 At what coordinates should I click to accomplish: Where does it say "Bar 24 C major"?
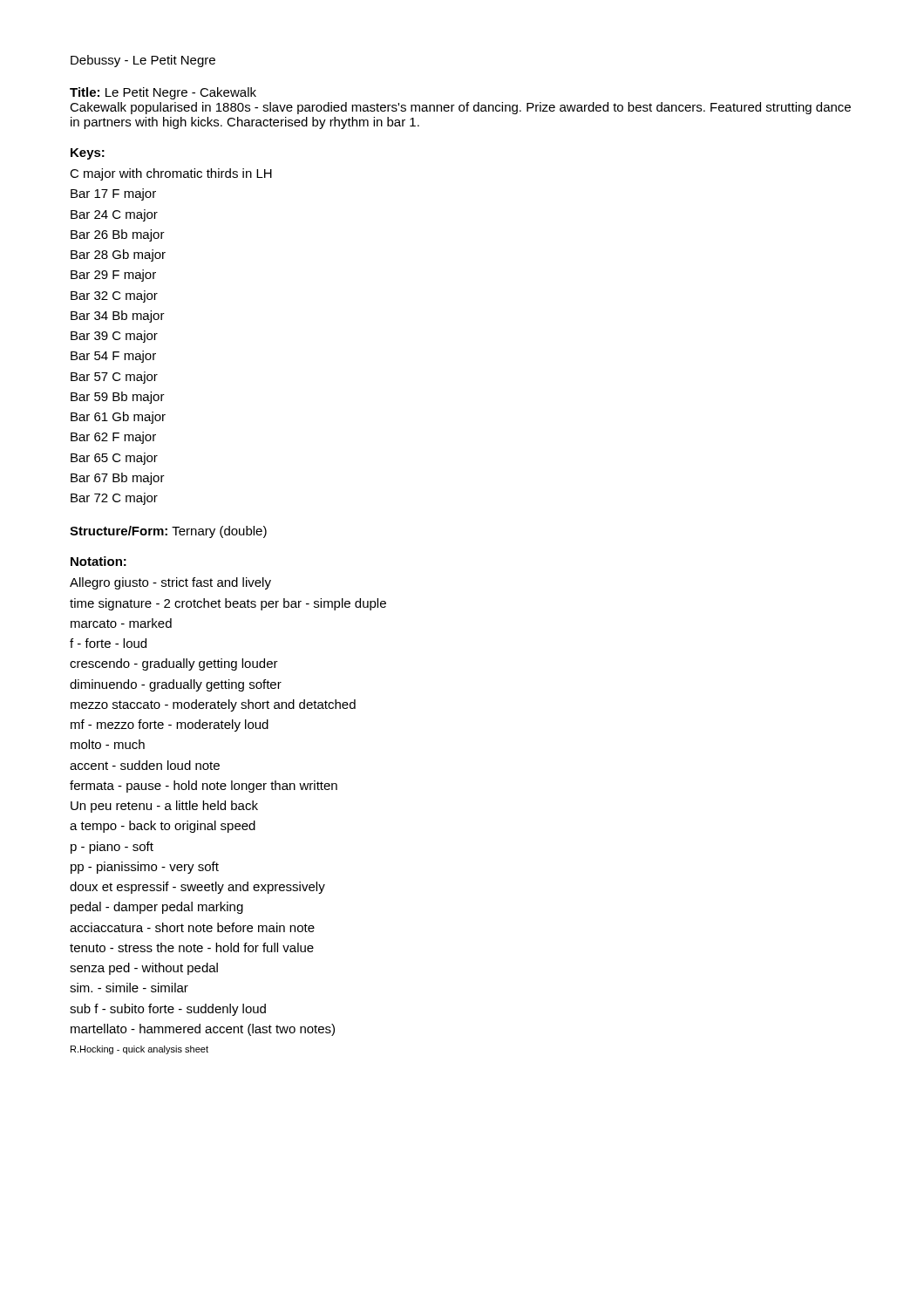(x=114, y=214)
